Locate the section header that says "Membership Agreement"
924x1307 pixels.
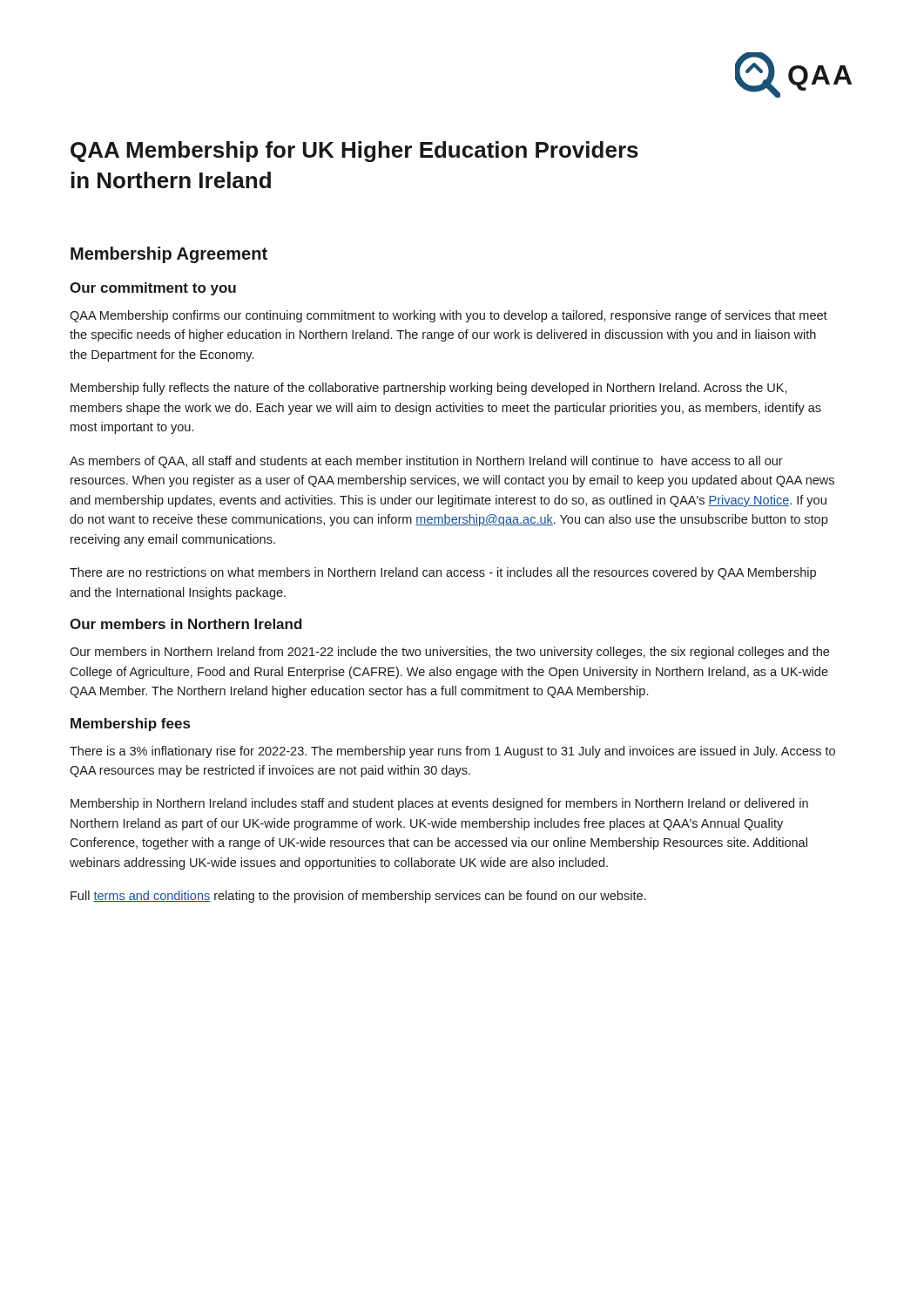[169, 255]
